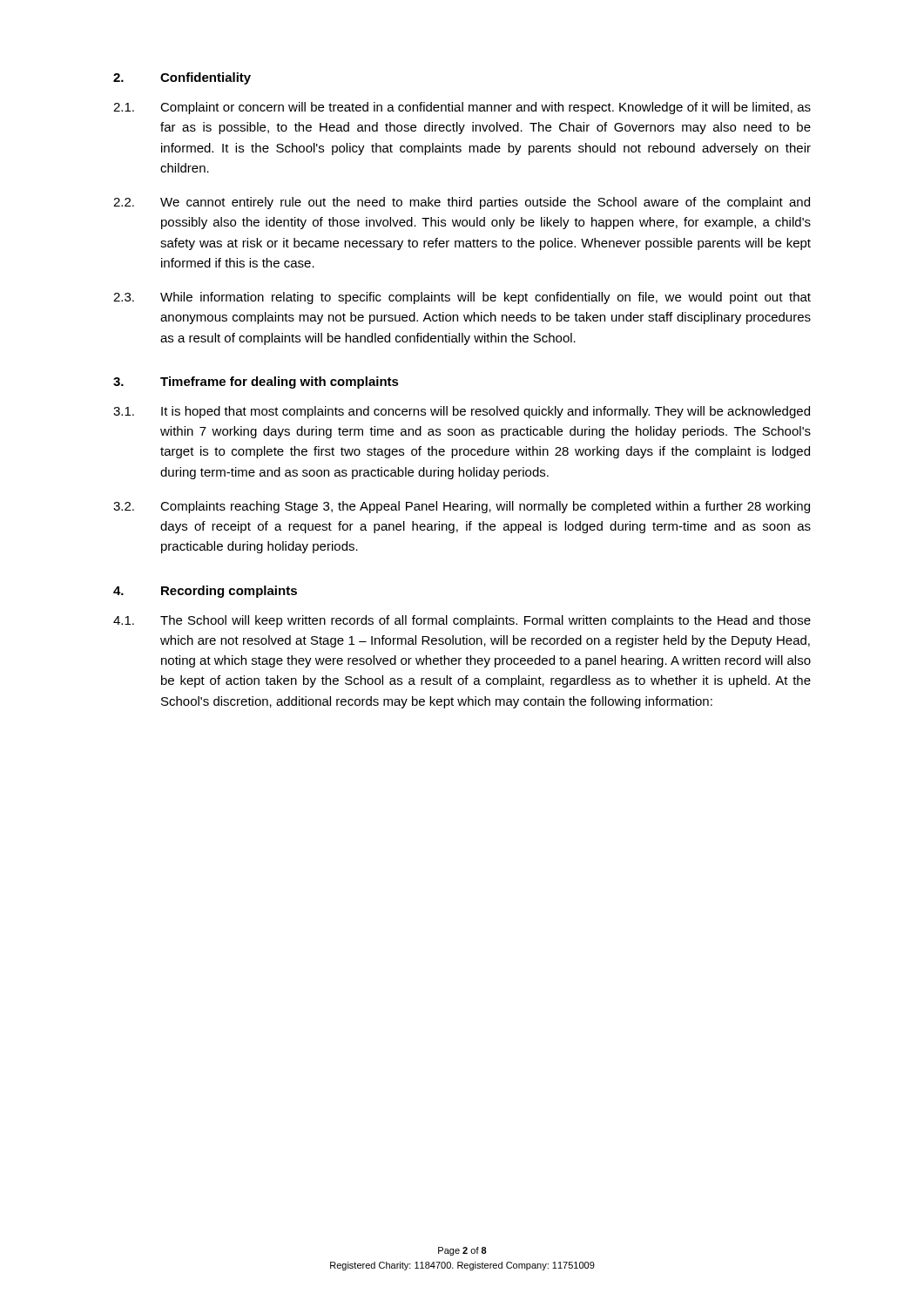Find the section header with the text "2. Confidentiality"

click(x=182, y=77)
